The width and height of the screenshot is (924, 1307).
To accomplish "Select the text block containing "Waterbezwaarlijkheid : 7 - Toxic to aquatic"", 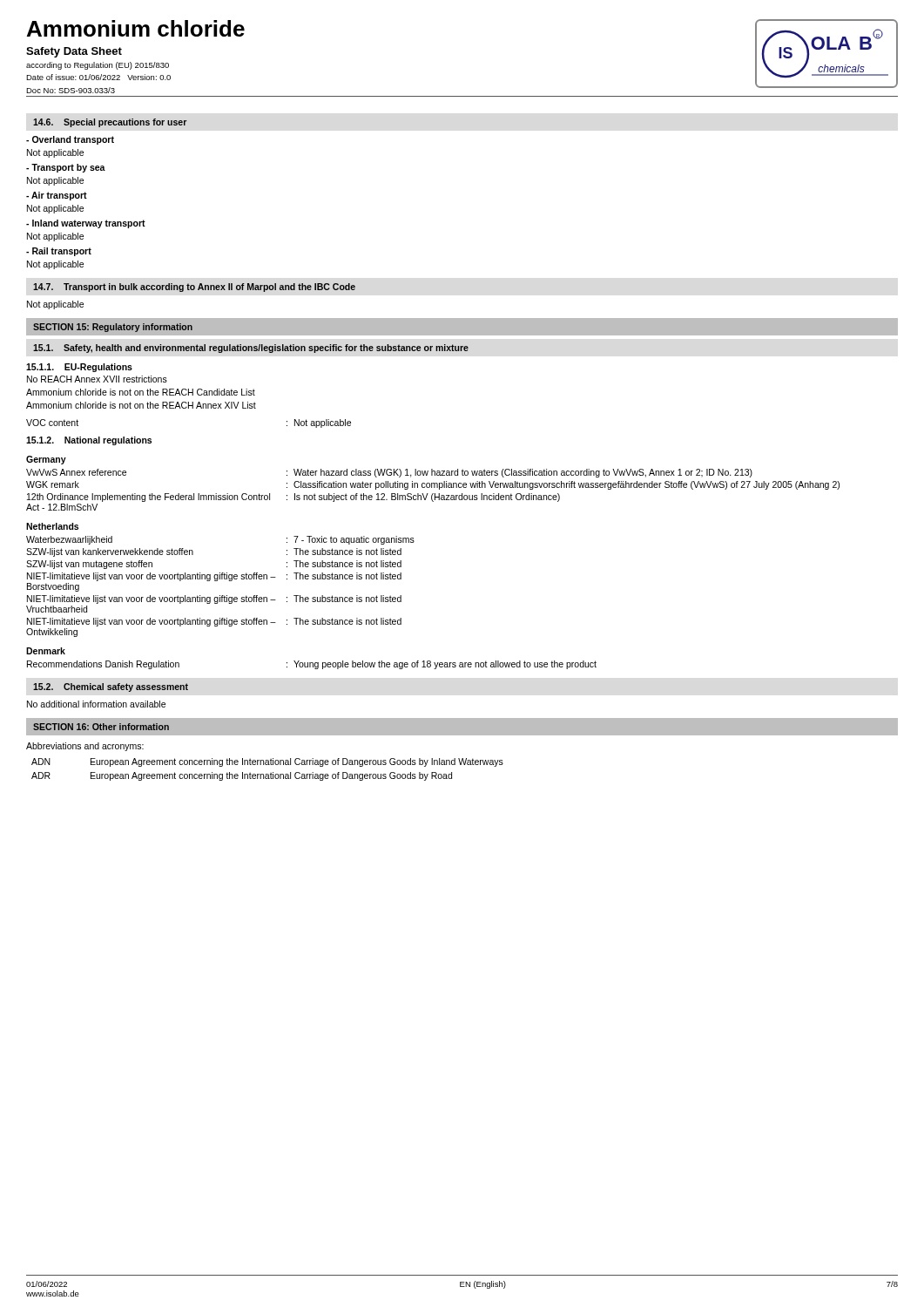I will click(x=70, y=540).
